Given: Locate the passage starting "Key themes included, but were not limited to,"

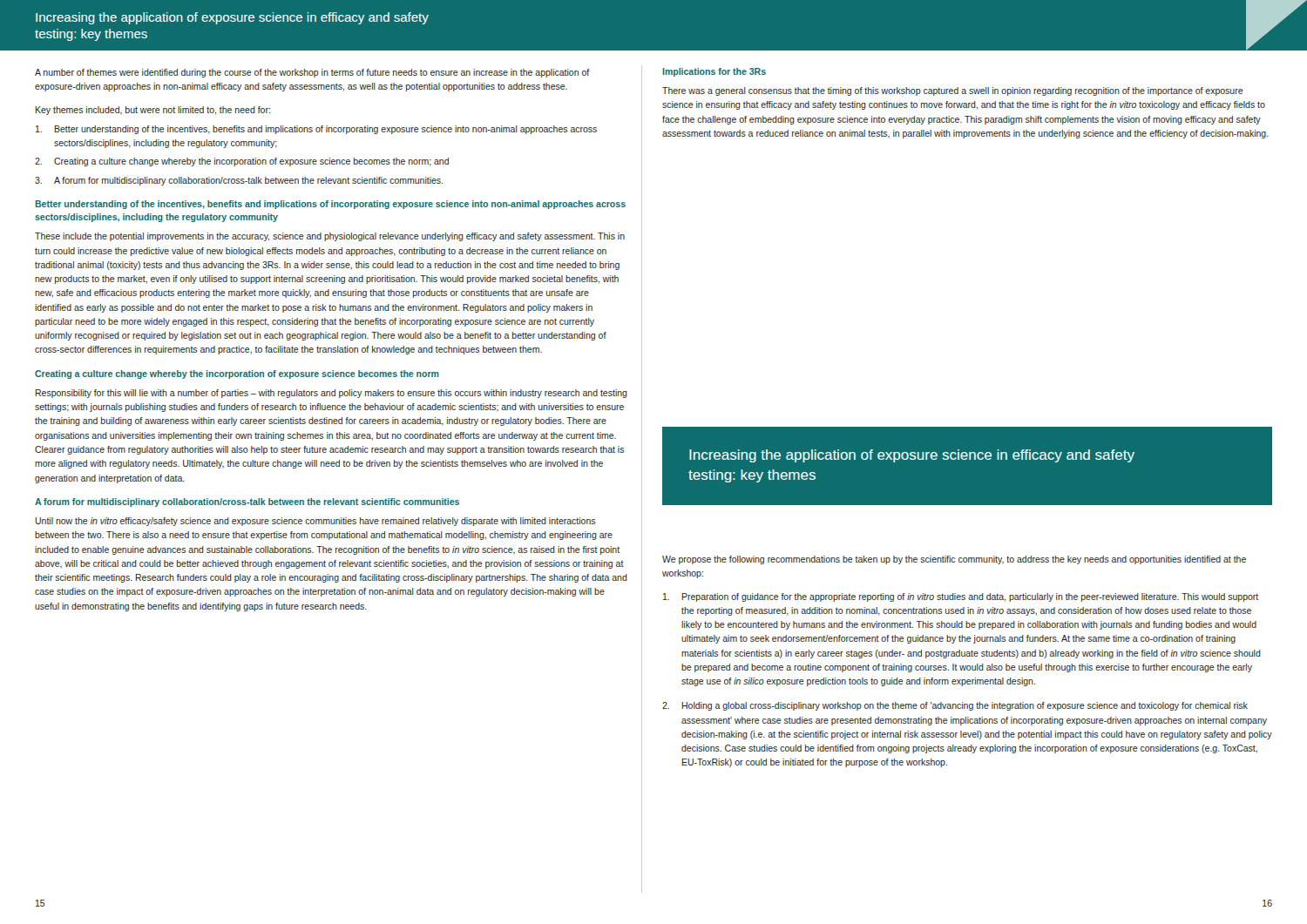Looking at the screenshot, I should point(153,109).
